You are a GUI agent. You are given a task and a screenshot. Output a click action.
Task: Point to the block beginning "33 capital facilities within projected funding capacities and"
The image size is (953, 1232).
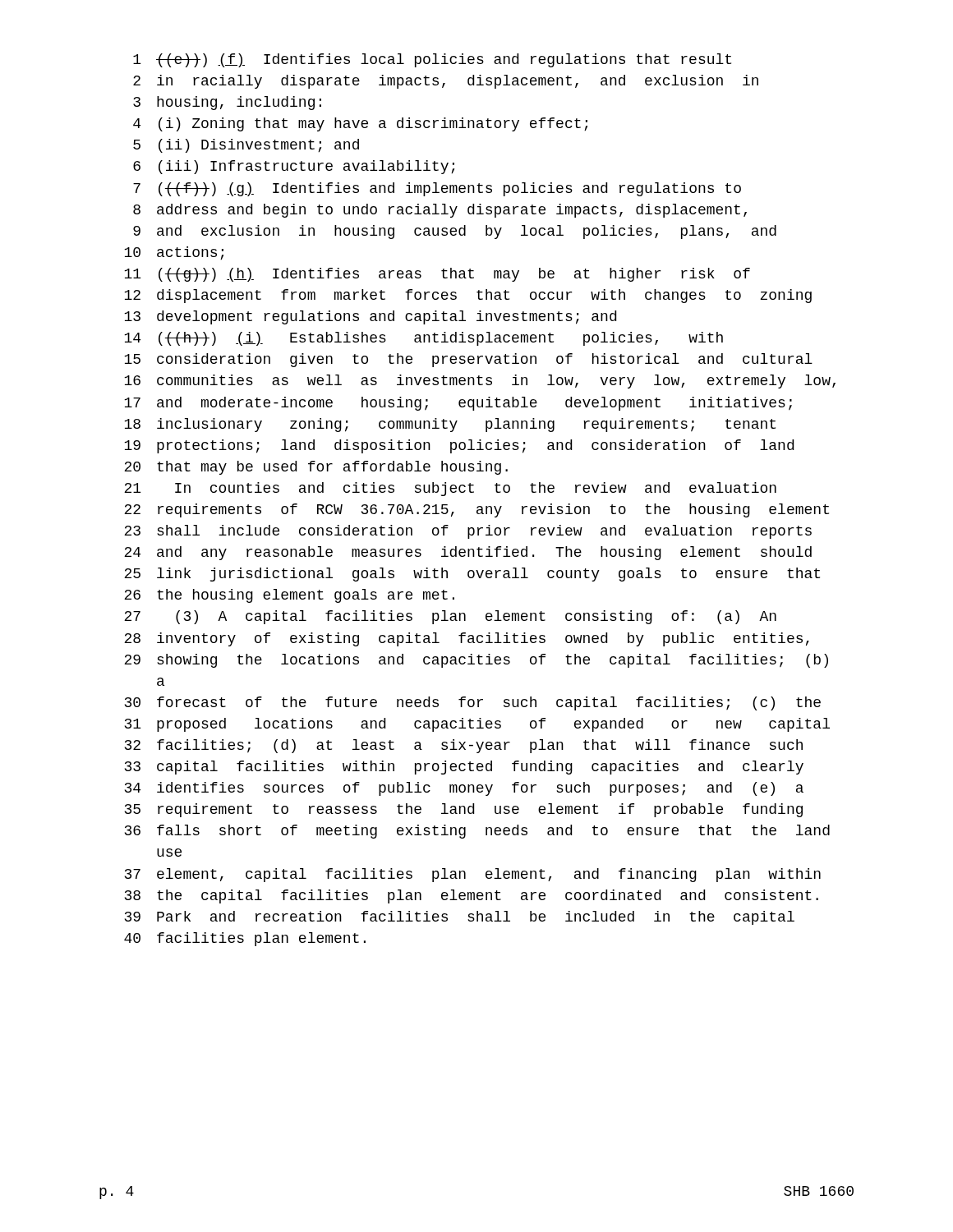point(476,767)
